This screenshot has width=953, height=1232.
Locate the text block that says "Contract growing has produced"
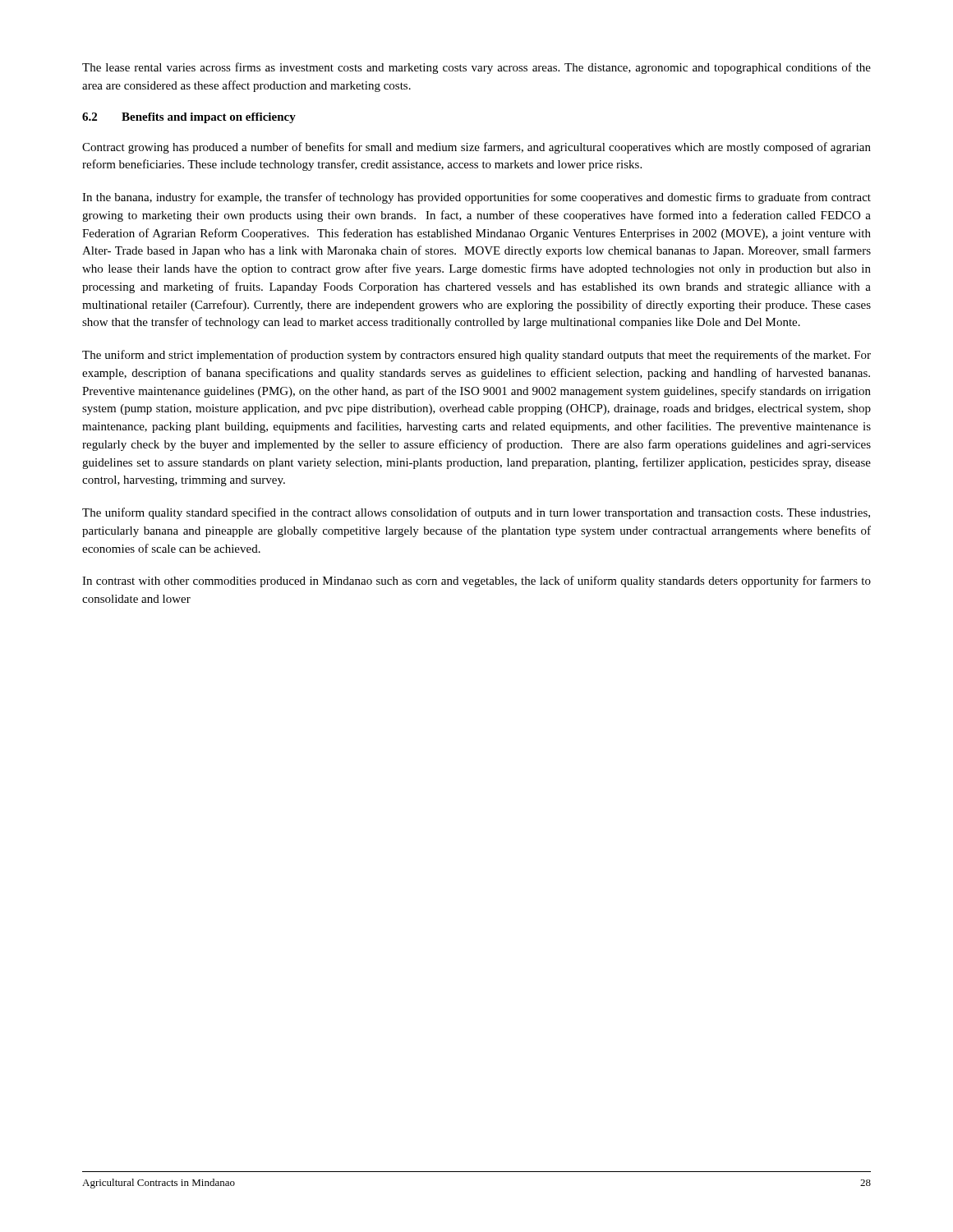click(x=476, y=156)
